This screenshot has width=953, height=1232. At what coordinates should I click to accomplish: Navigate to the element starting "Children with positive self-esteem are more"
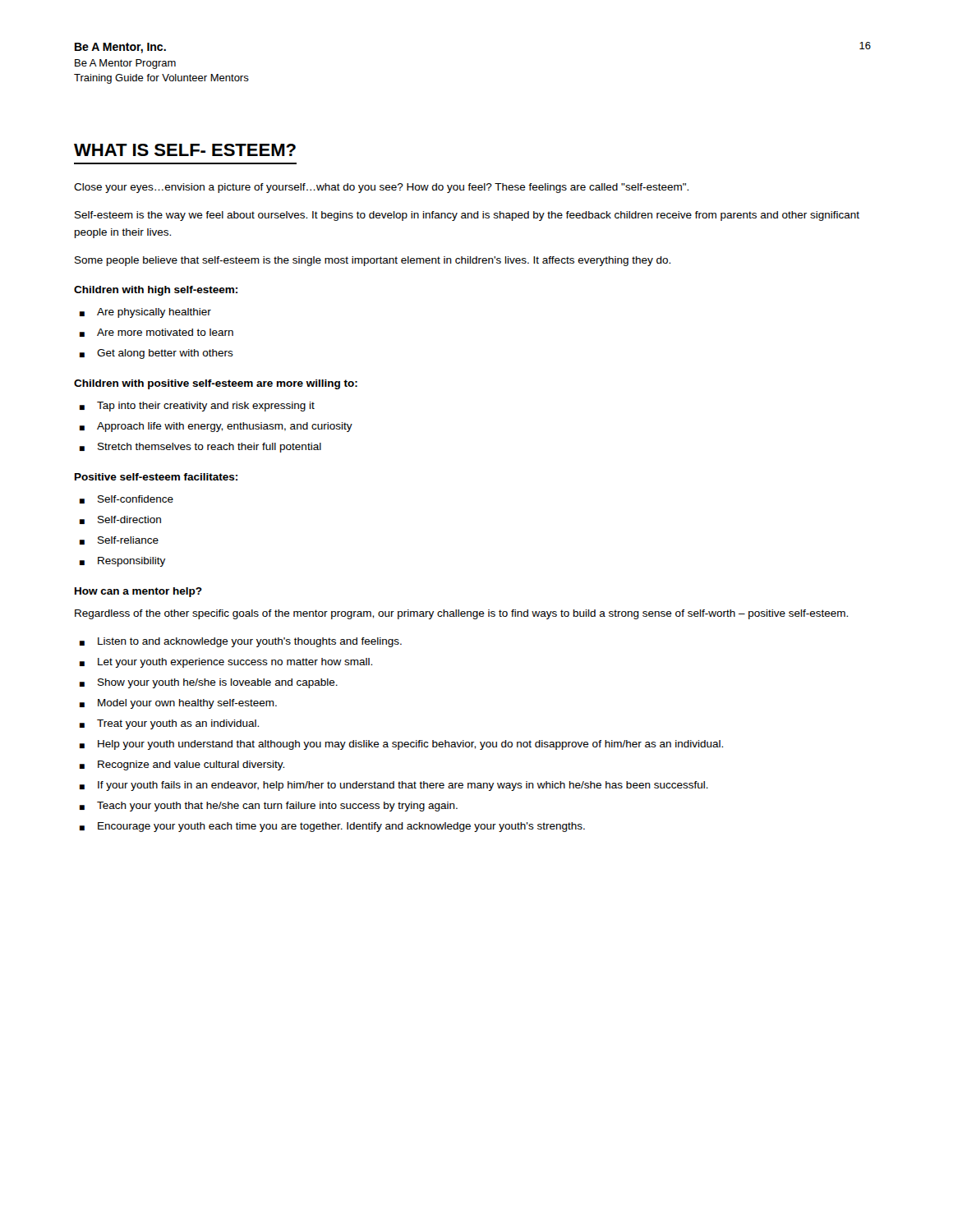pyautogui.click(x=216, y=383)
